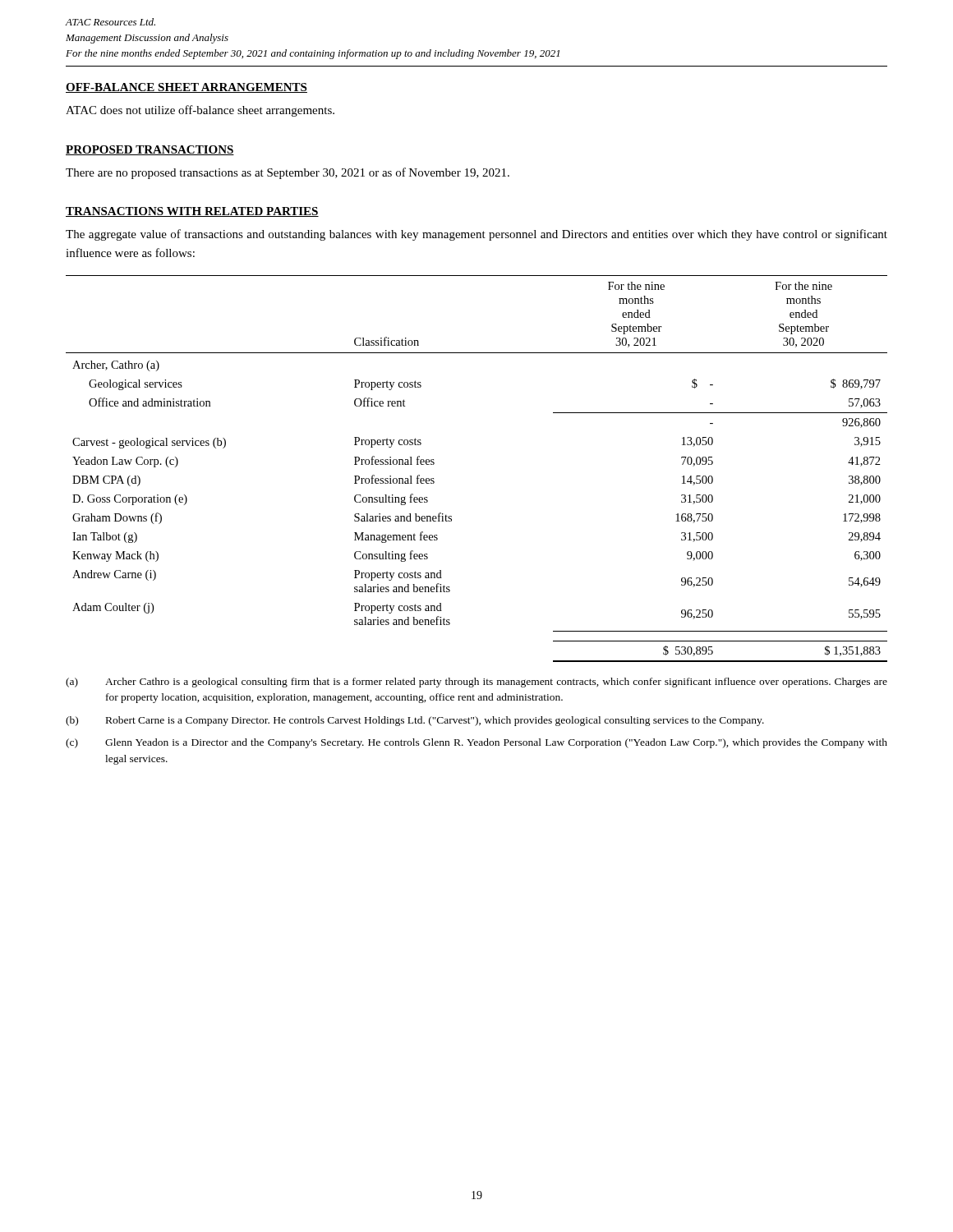Select the footnote that says "(c) Glenn Yeadon is"

476,750
